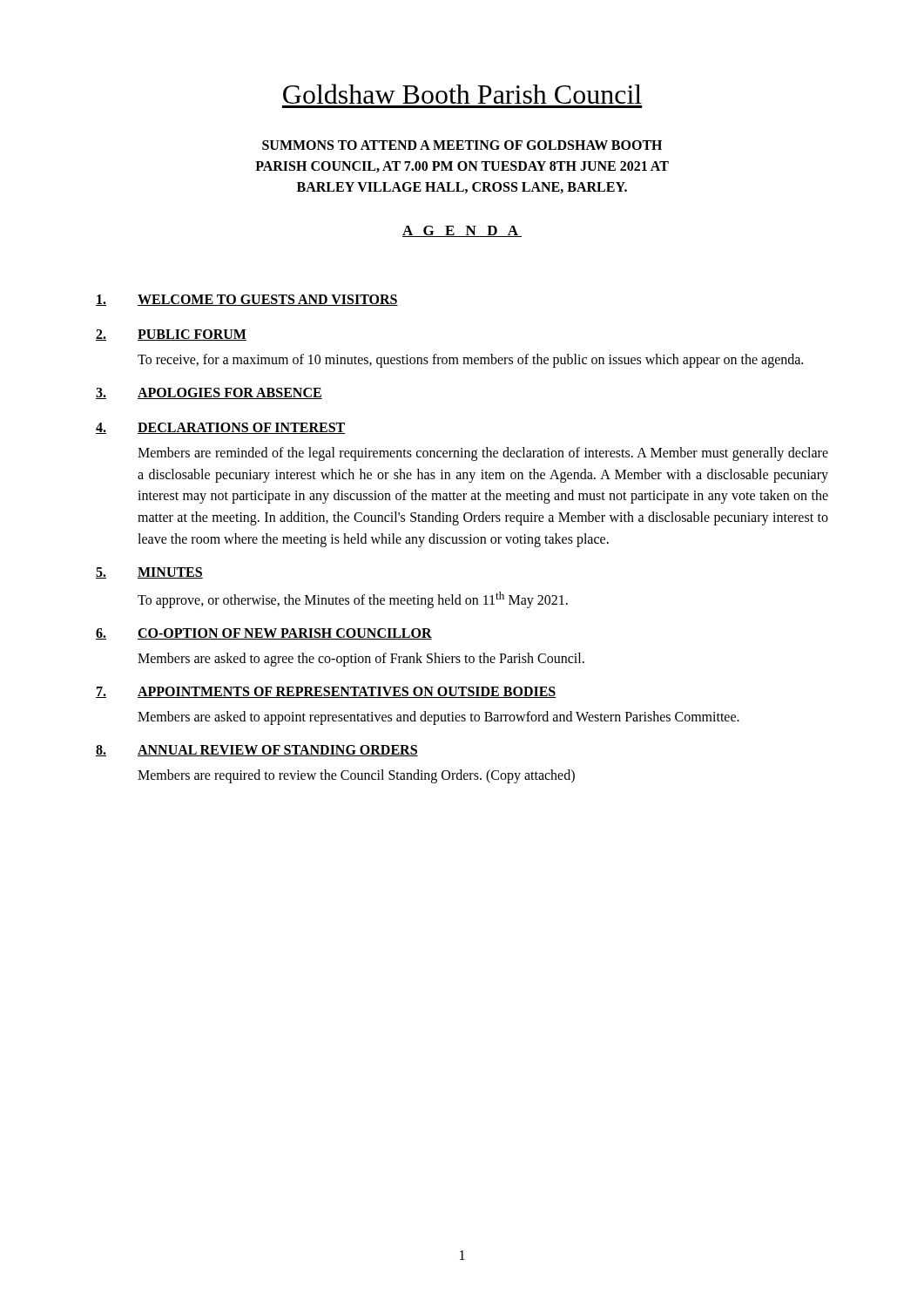This screenshot has height=1307, width=924.
Task: Locate the block of text that opens with "2. PUBLIC FORUM To"
Action: click(462, 349)
